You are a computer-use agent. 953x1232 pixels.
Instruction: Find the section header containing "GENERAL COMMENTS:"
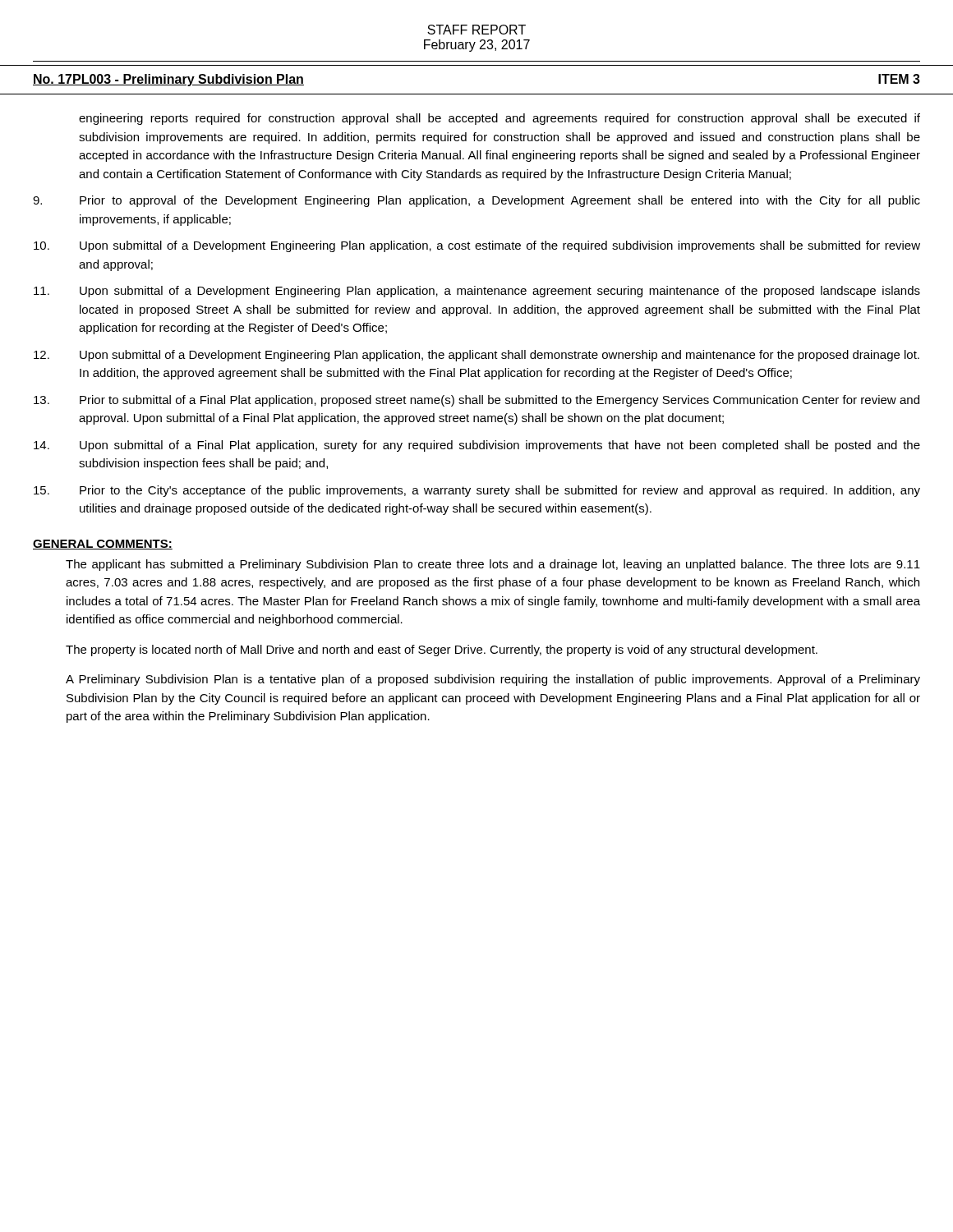(103, 543)
